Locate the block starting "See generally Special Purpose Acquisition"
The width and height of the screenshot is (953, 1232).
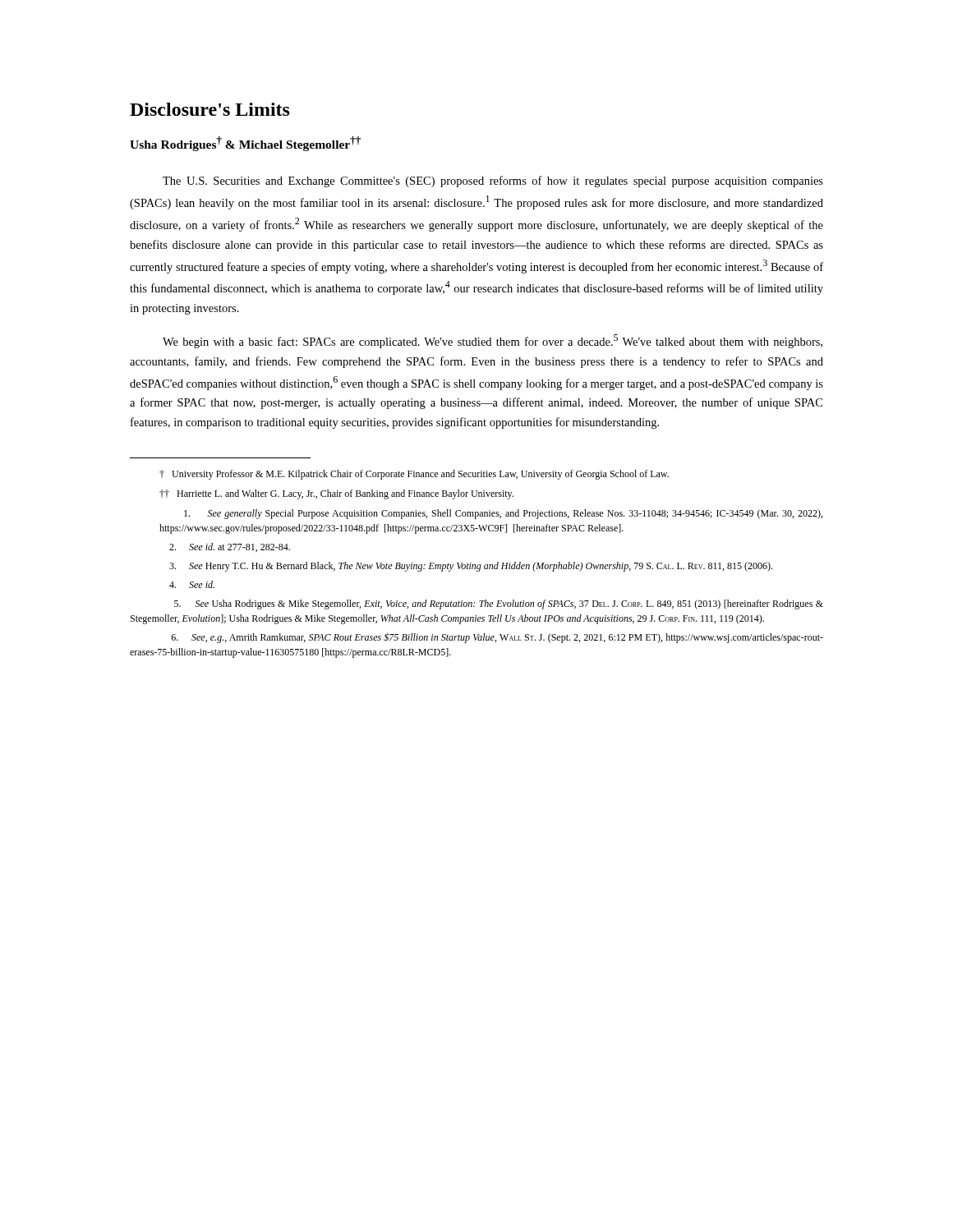click(x=476, y=521)
